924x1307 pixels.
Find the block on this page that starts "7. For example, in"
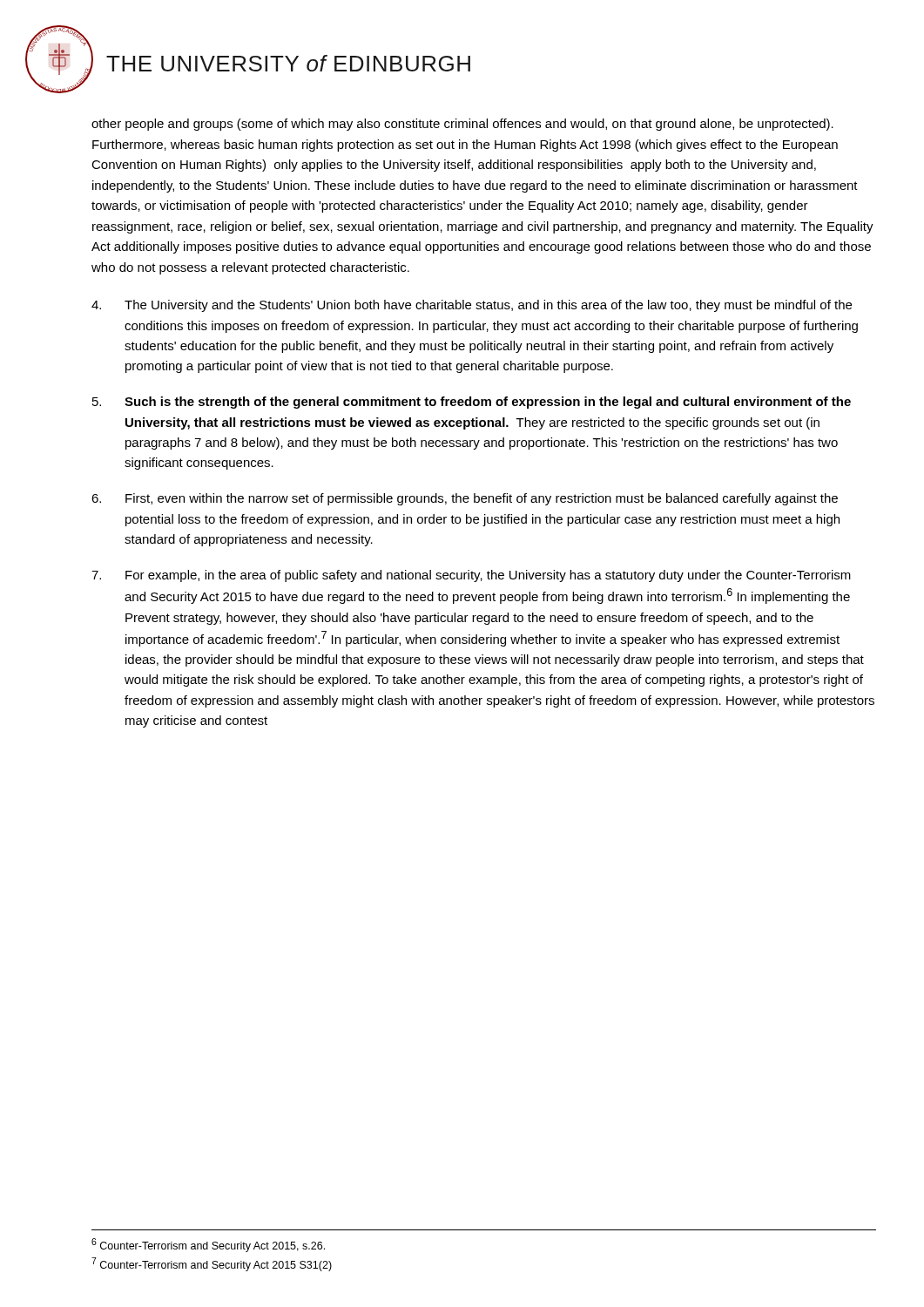coord(484,648)
